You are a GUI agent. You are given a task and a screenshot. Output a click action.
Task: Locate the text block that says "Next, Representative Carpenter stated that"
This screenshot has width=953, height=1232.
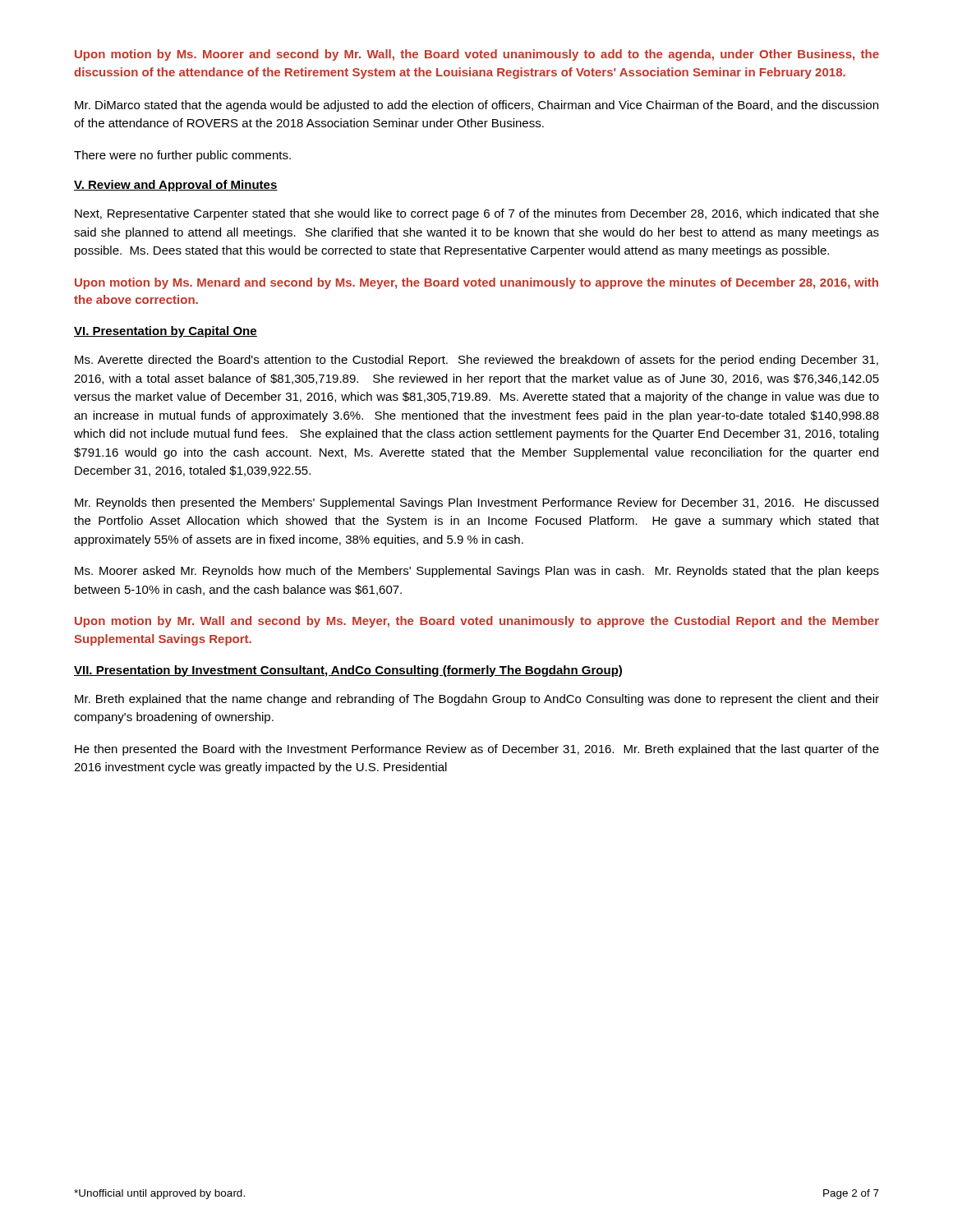pyautogui.click(x=476, y=232)
